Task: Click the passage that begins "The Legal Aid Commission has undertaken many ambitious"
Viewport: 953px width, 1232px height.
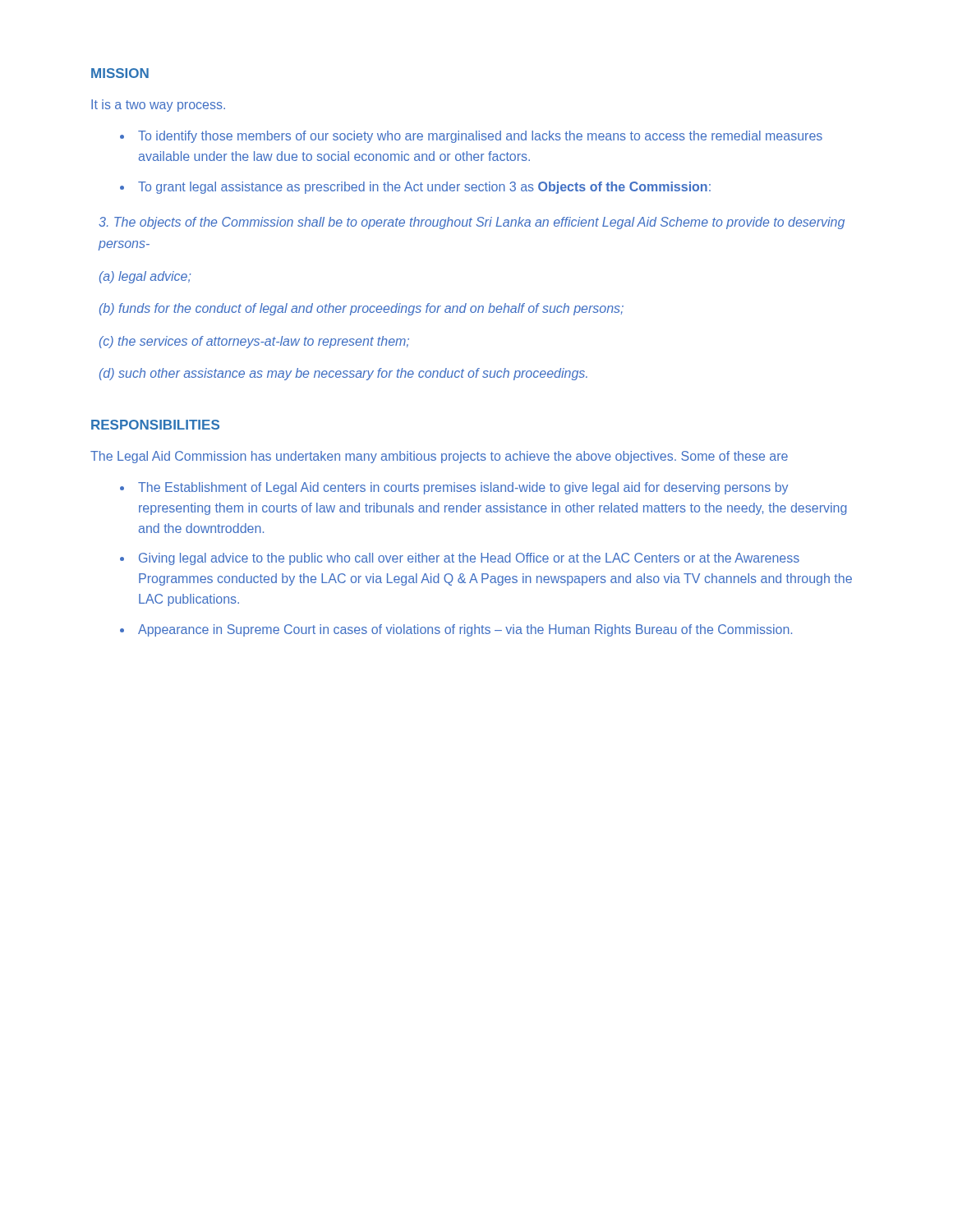Action: [x=439, y=456]
